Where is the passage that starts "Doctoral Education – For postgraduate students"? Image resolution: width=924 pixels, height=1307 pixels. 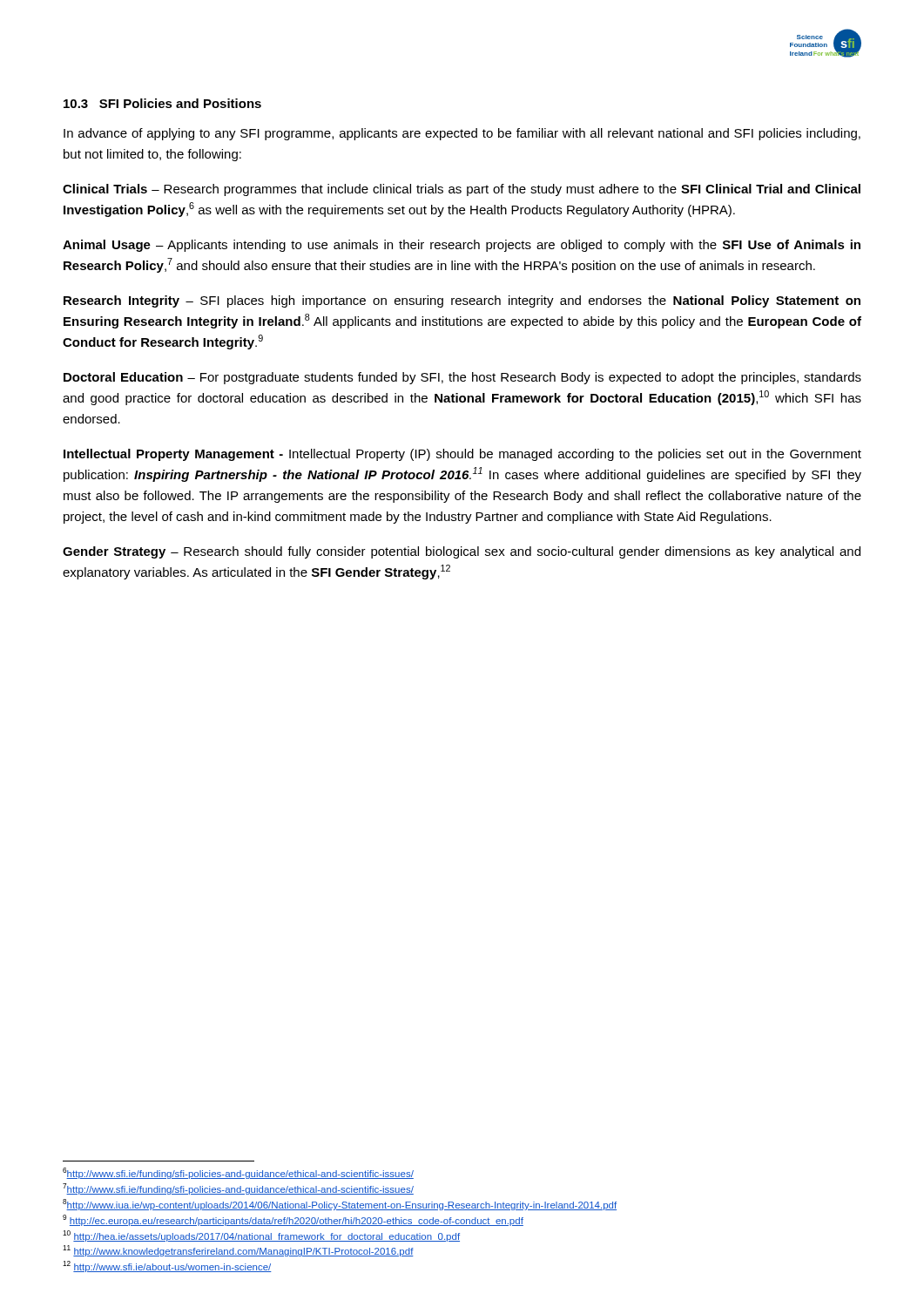pyautogui.click(x=462, y=398)
